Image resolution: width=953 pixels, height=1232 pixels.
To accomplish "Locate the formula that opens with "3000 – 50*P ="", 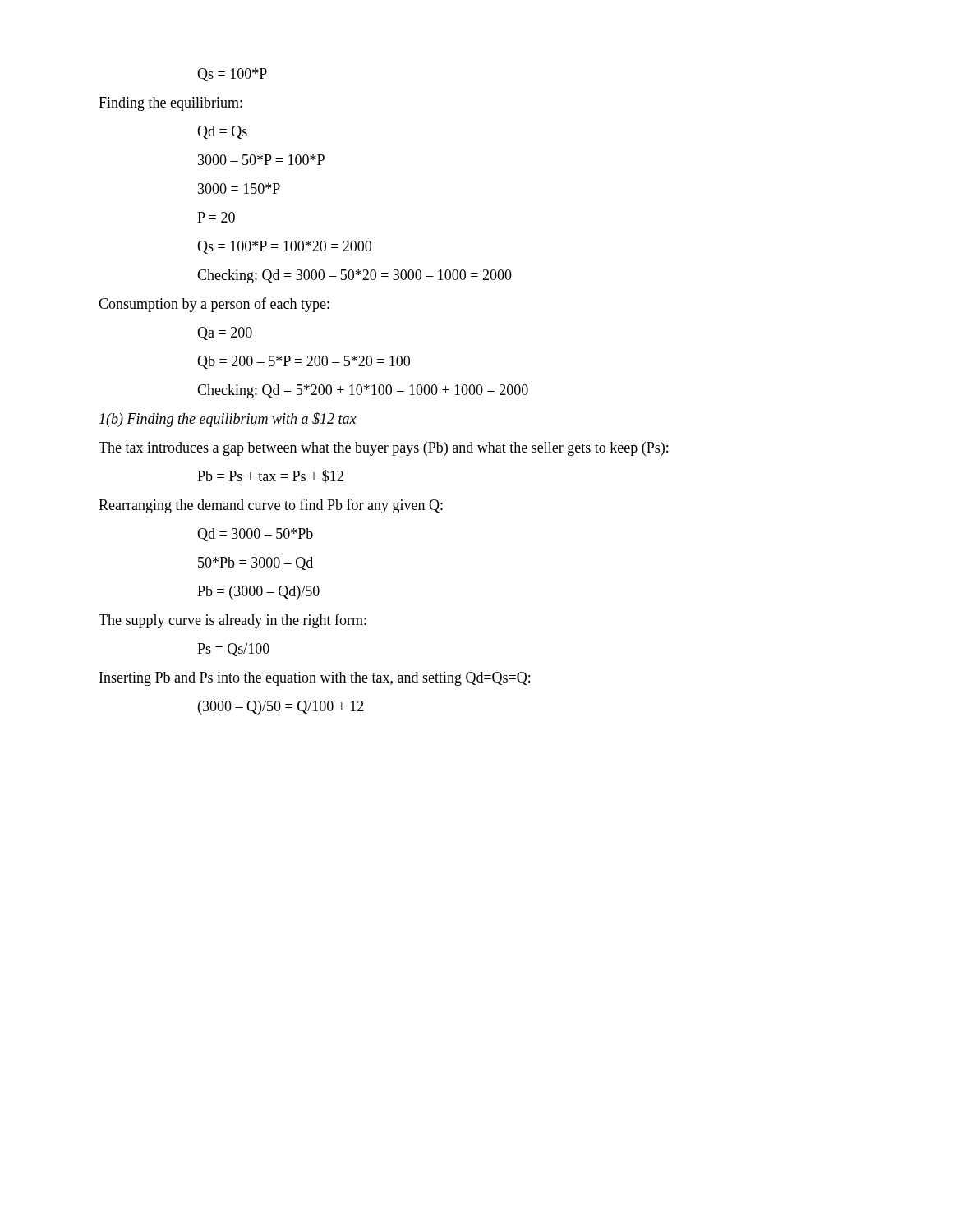I will click(261, 160).
